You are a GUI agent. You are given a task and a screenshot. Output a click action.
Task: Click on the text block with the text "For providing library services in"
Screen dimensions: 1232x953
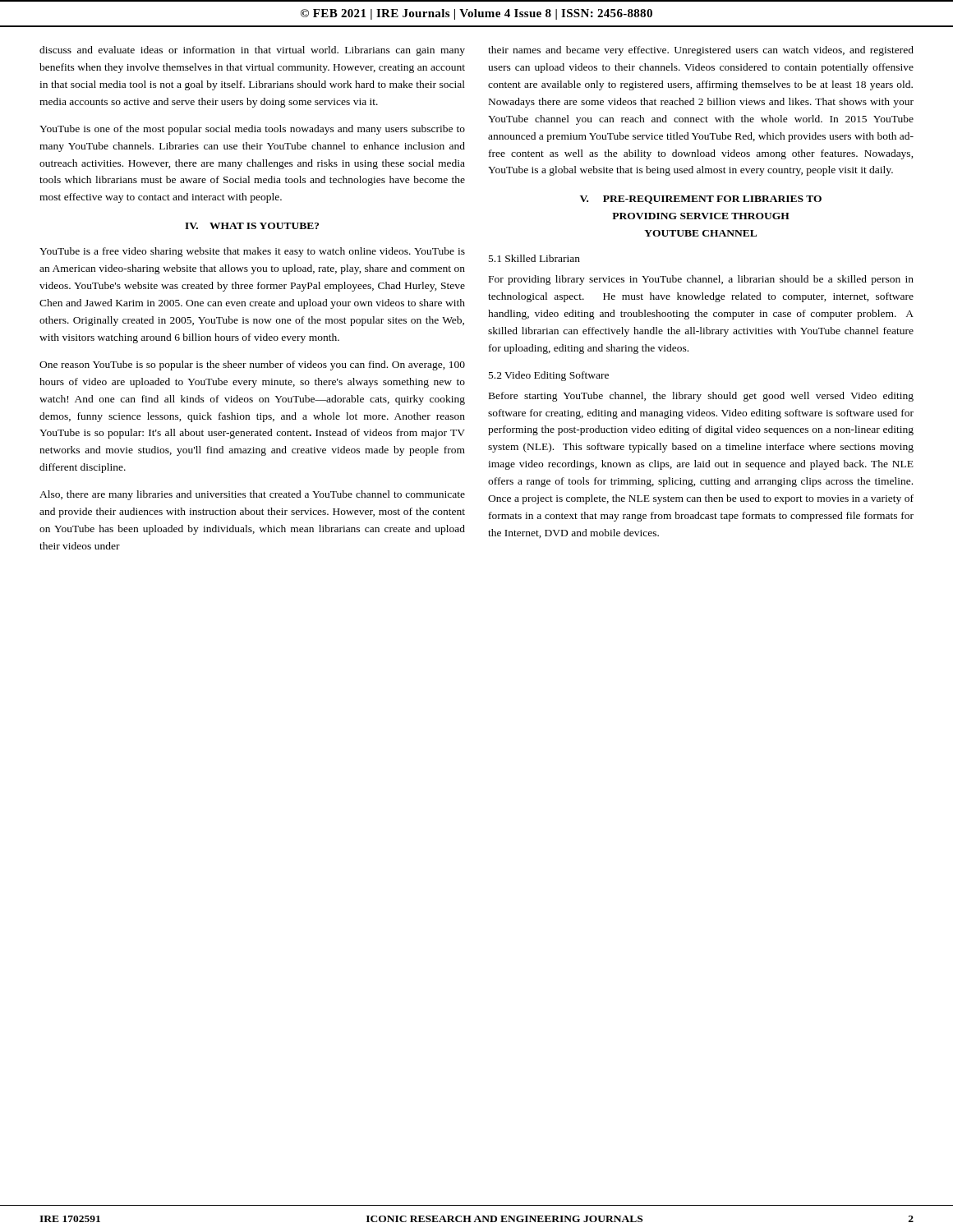(x=701, y=314)
